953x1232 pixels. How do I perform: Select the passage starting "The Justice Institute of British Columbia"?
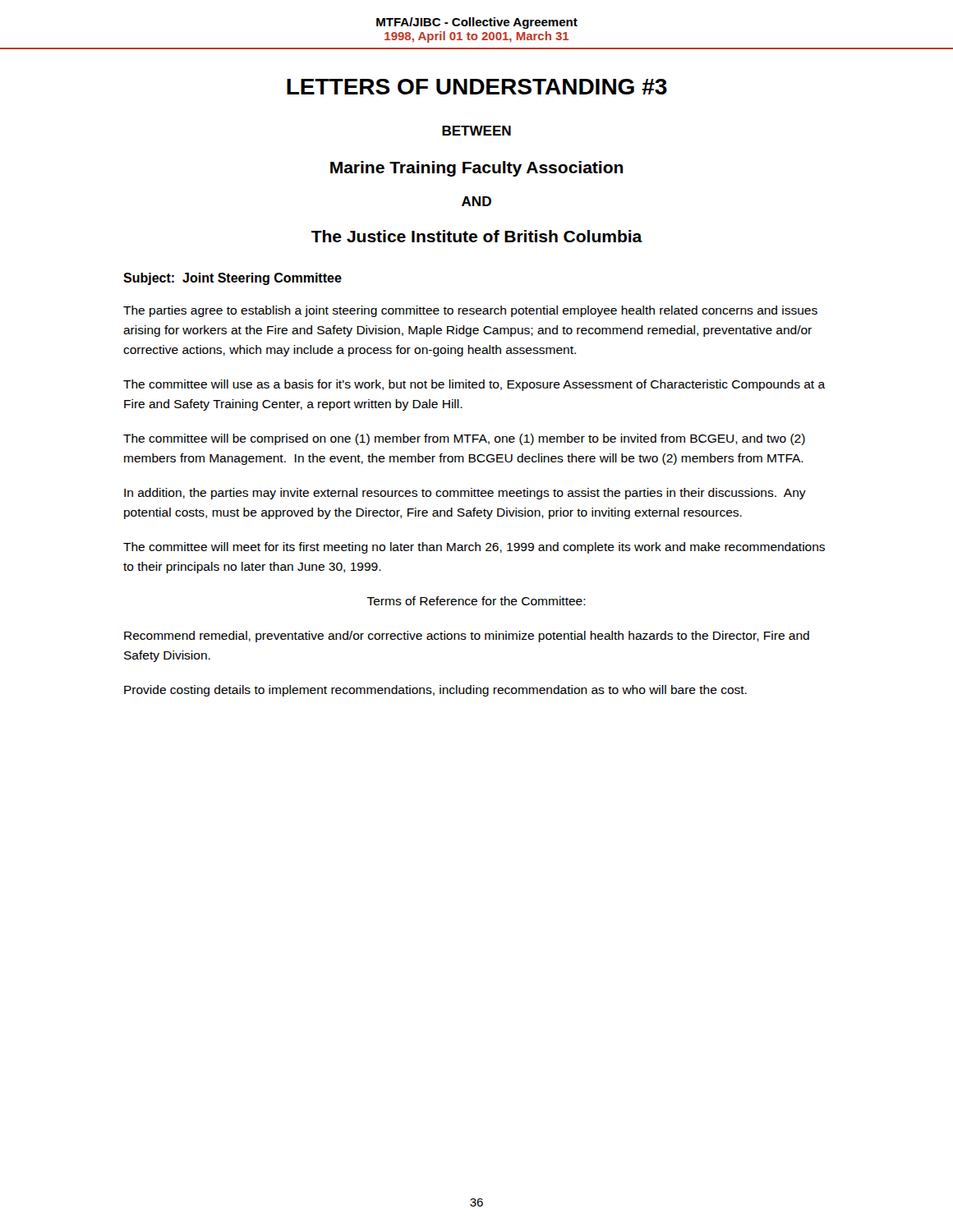tap(476, 236)
